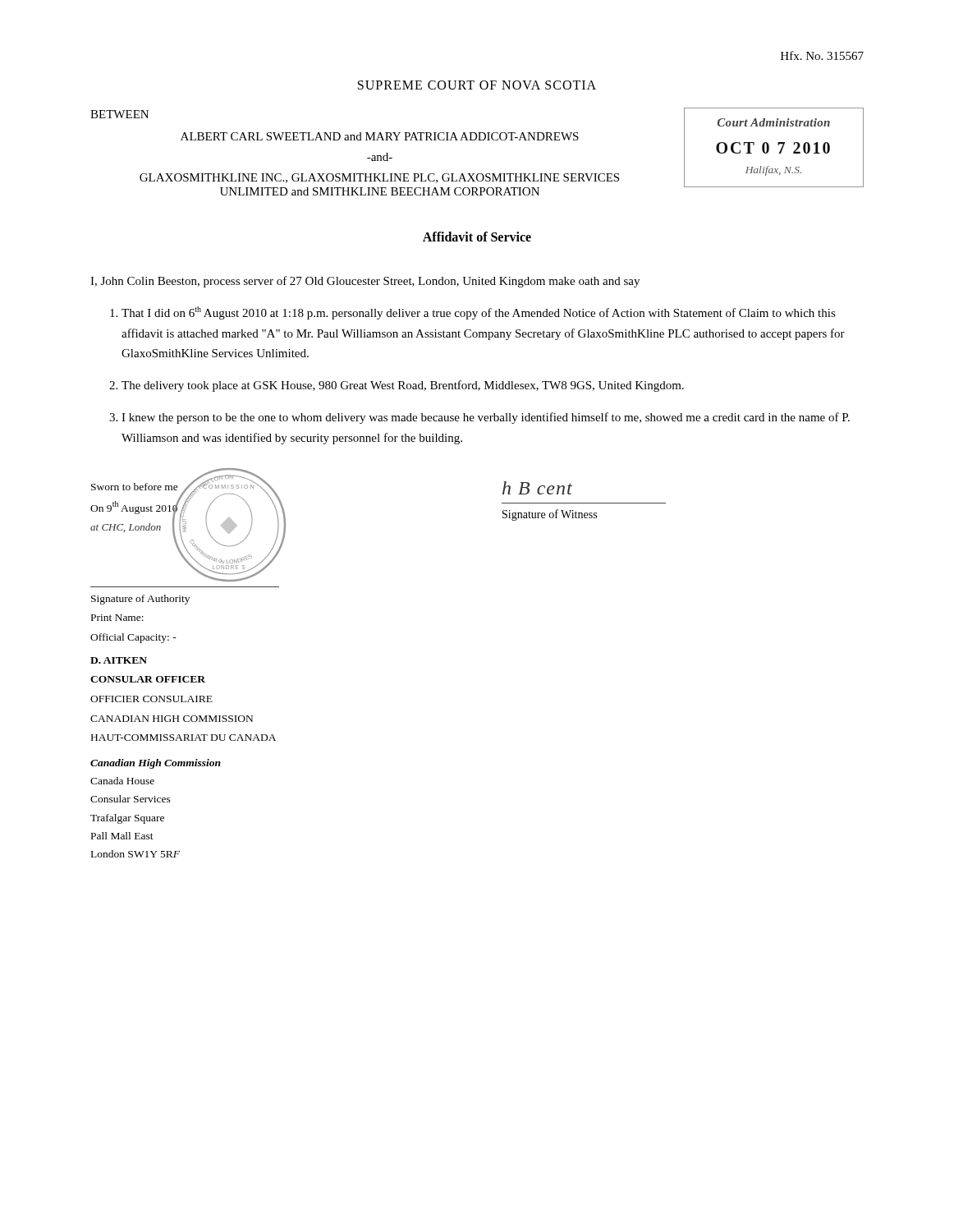This screenshot has width=954, height=1232.
Task: Where does it say "h B cent Signature of Witness"?
Action: 537,488
